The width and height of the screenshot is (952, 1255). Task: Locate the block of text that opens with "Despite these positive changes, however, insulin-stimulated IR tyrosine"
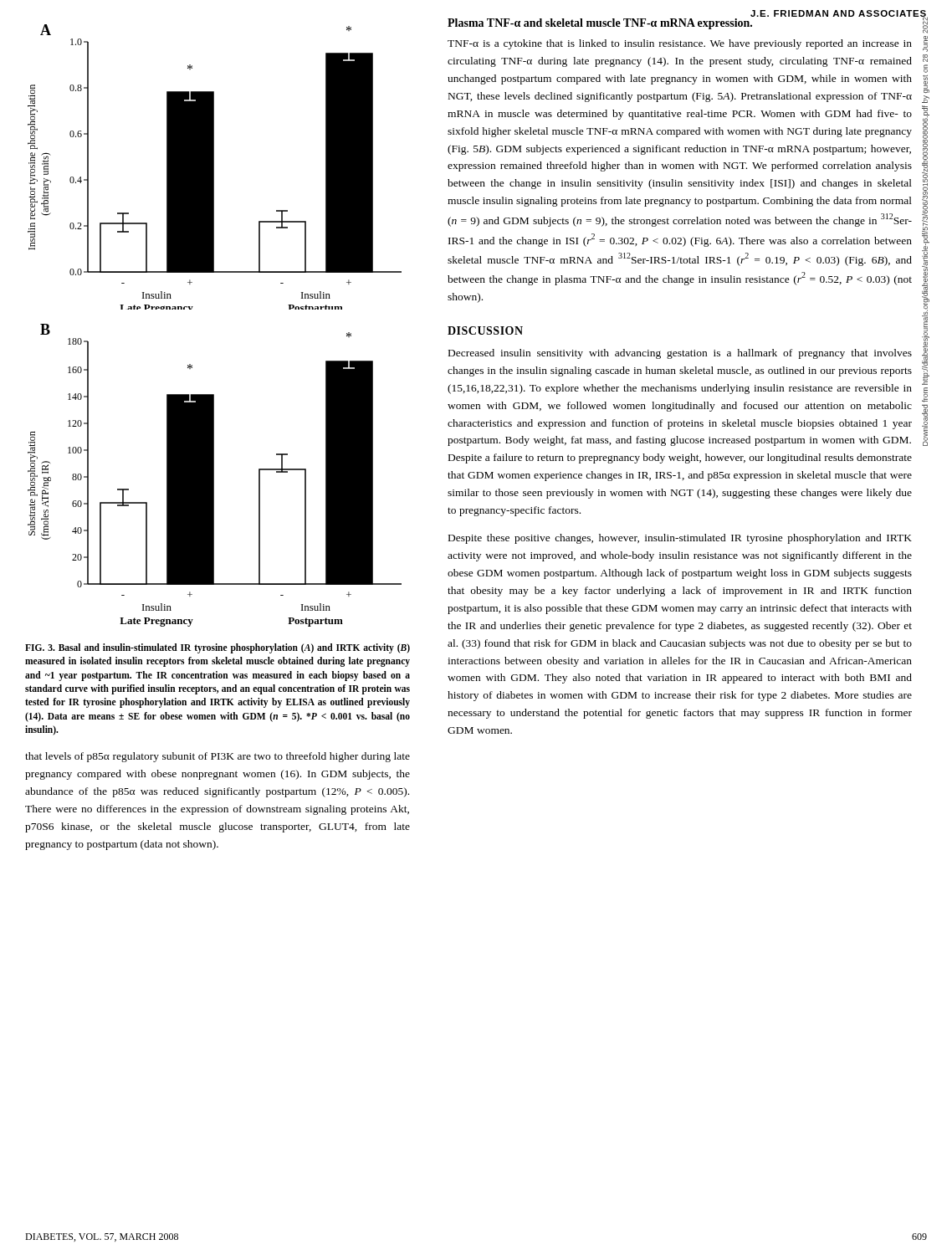pos(680,634)
